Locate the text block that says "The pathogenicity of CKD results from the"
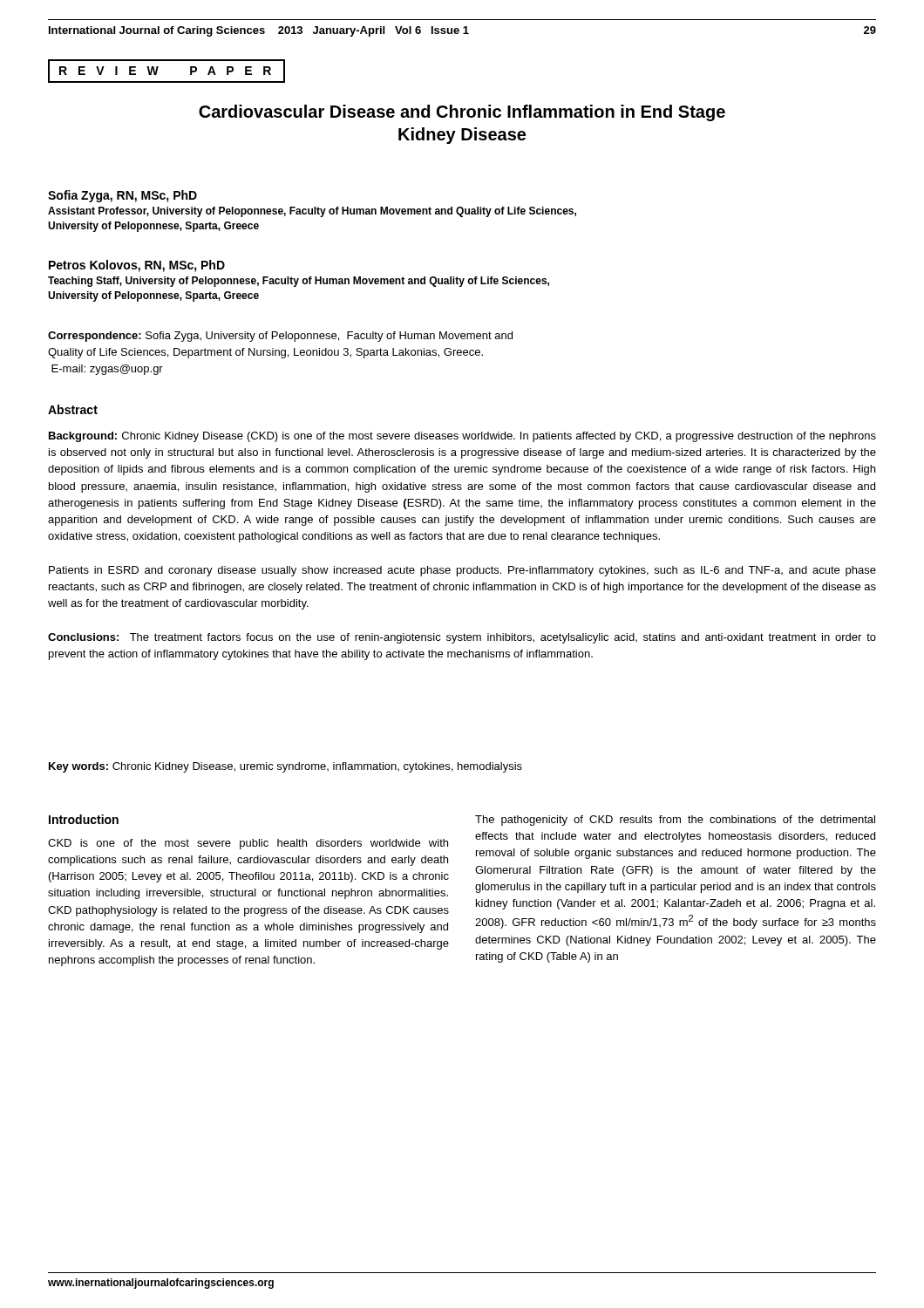The height and width of the screenshot is (1308, 924). [x=676, y=888]
